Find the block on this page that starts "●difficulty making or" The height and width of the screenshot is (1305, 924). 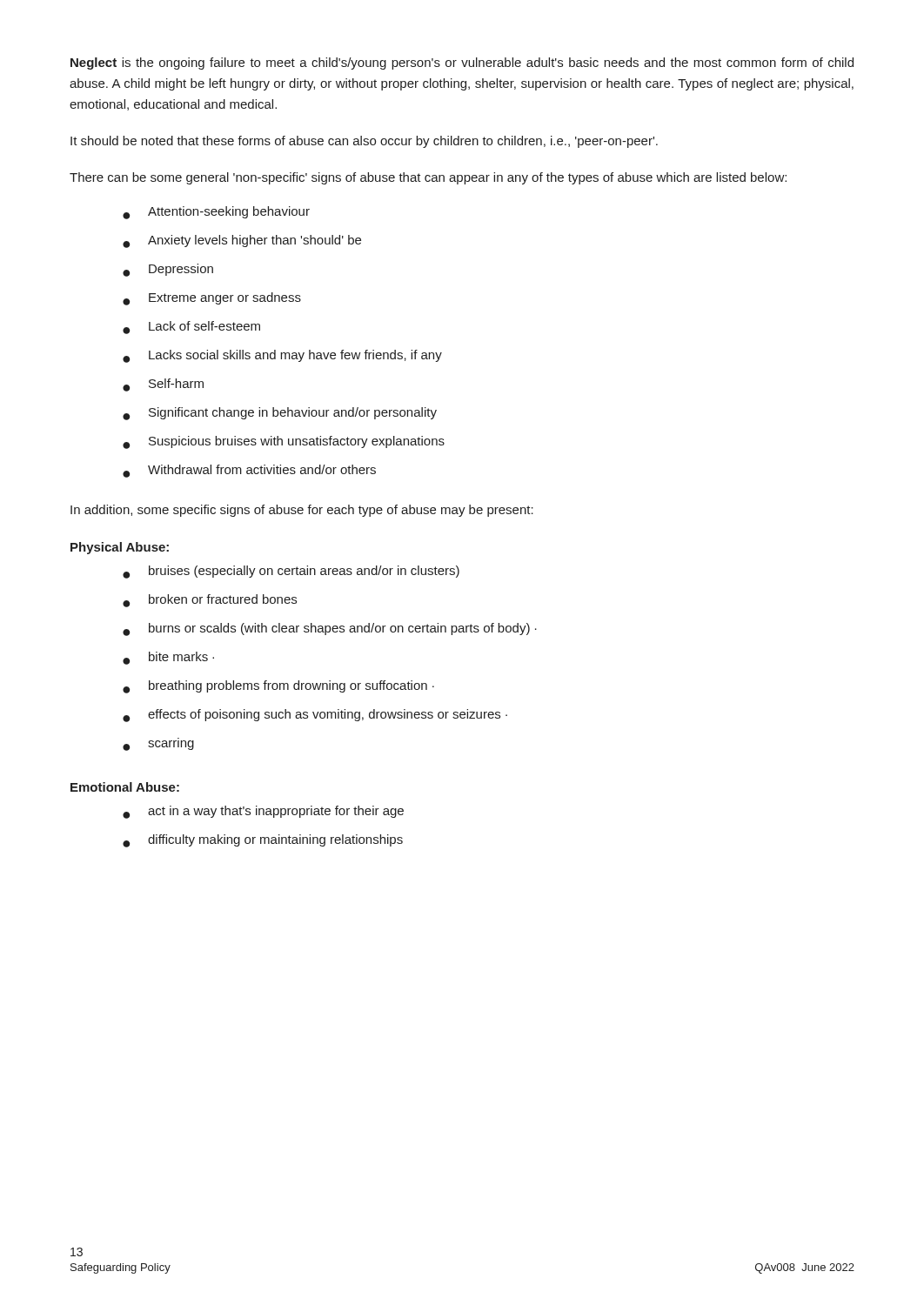(262, 843)
